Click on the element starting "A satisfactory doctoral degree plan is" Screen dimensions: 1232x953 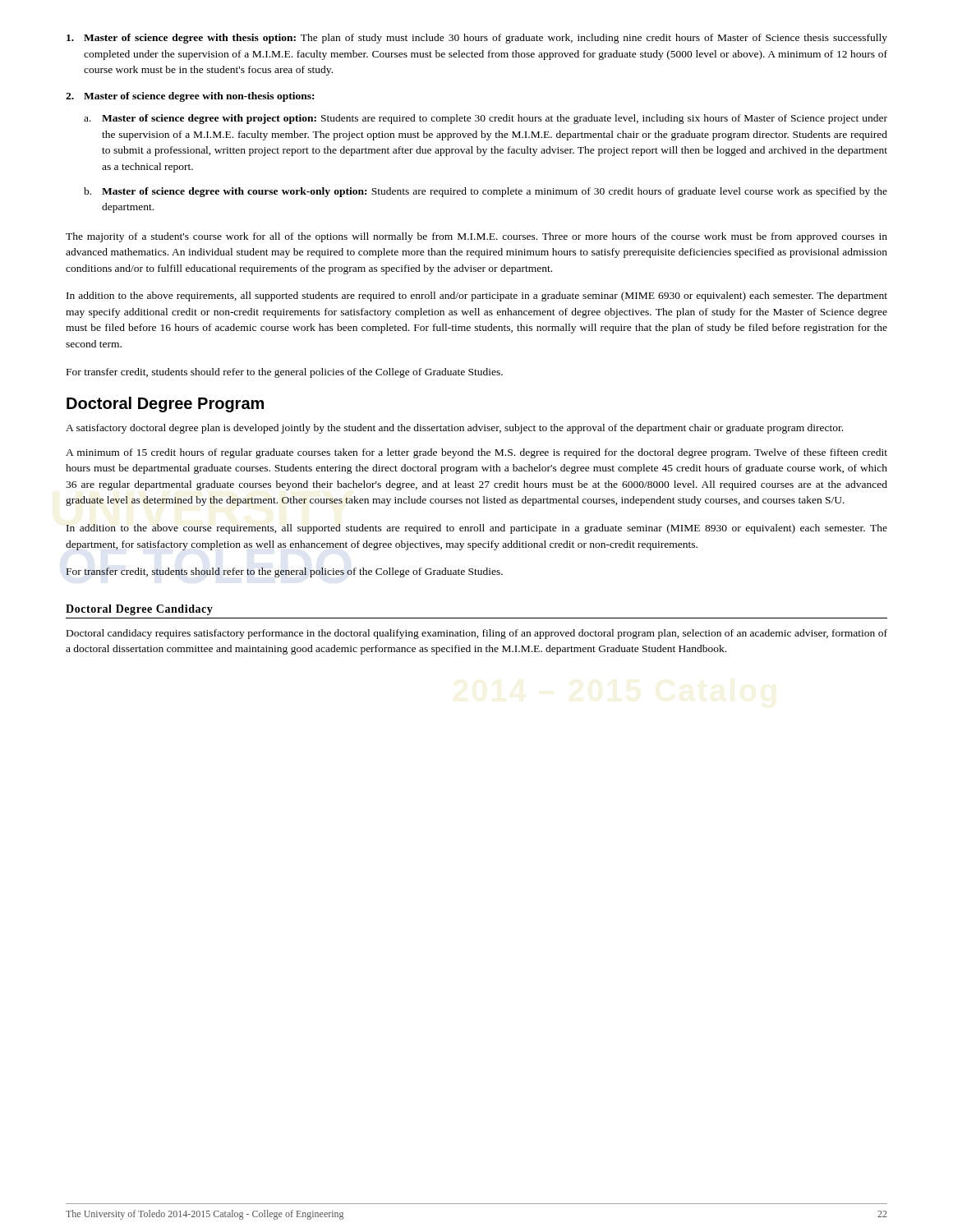pos(455,428)
